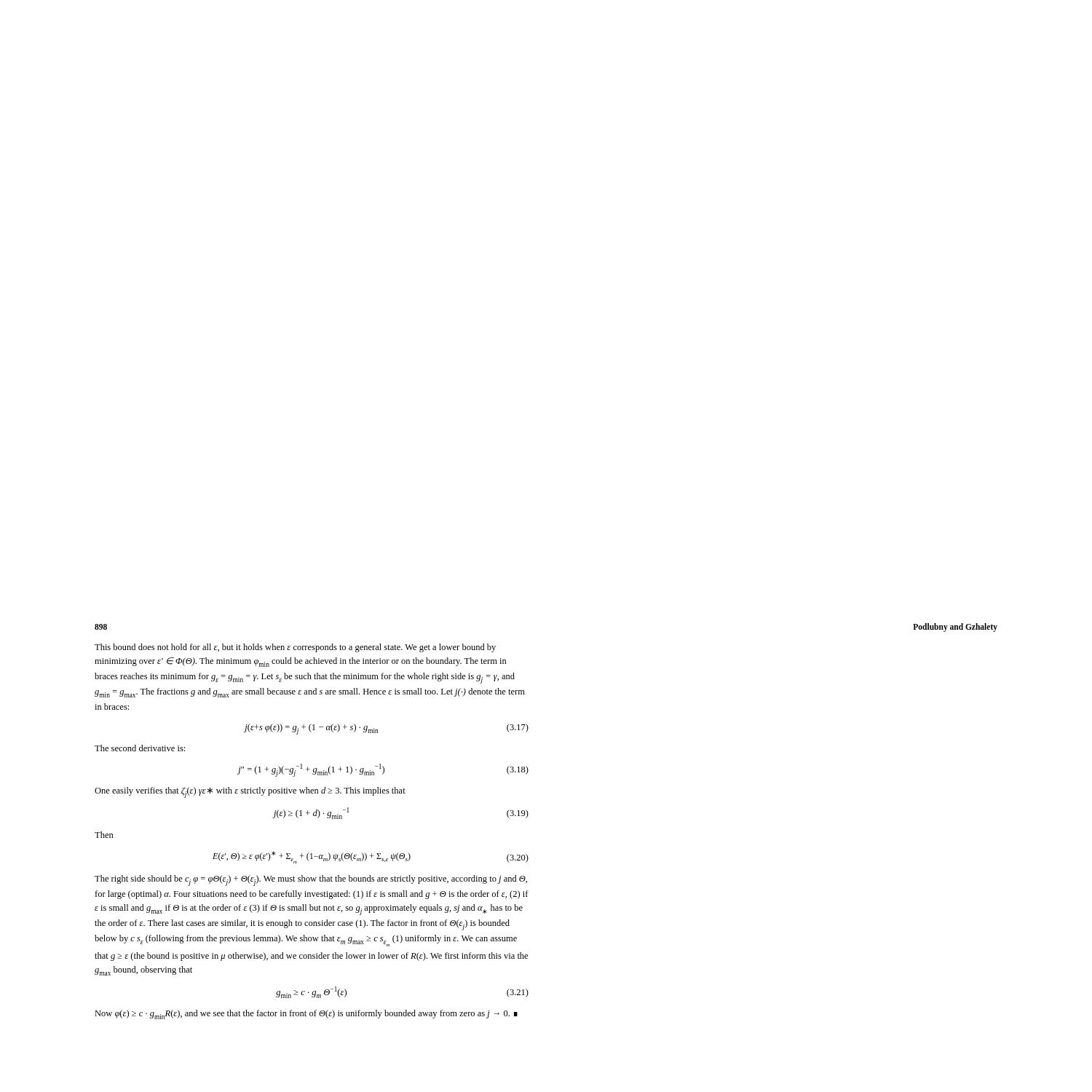Find the text block that reads "One easily verifies that ζj(ε) γε∗"
Image resolution: width=1092 pixels, height=1092 pixels.
312,792
